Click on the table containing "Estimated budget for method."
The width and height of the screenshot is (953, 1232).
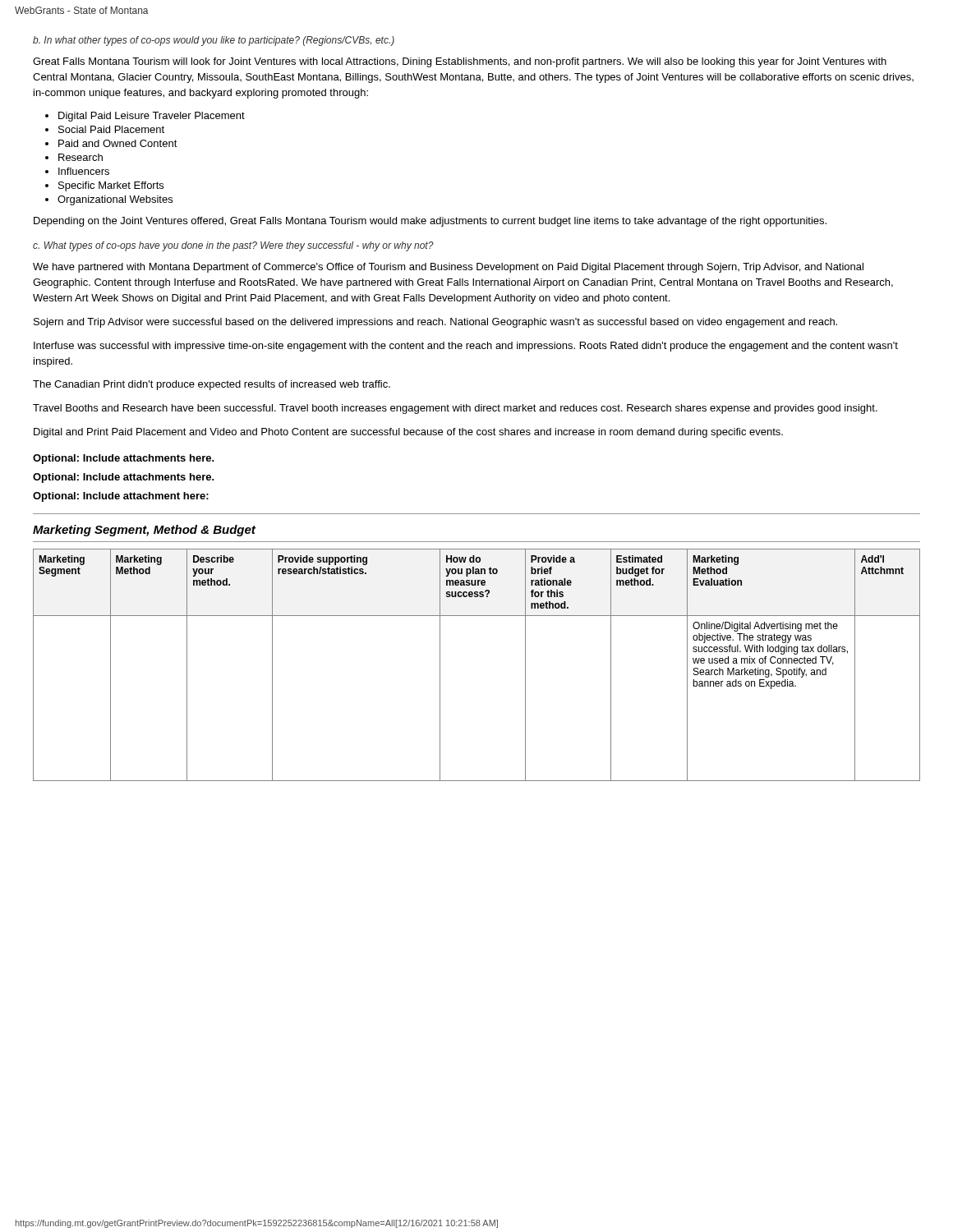point(476,665)
